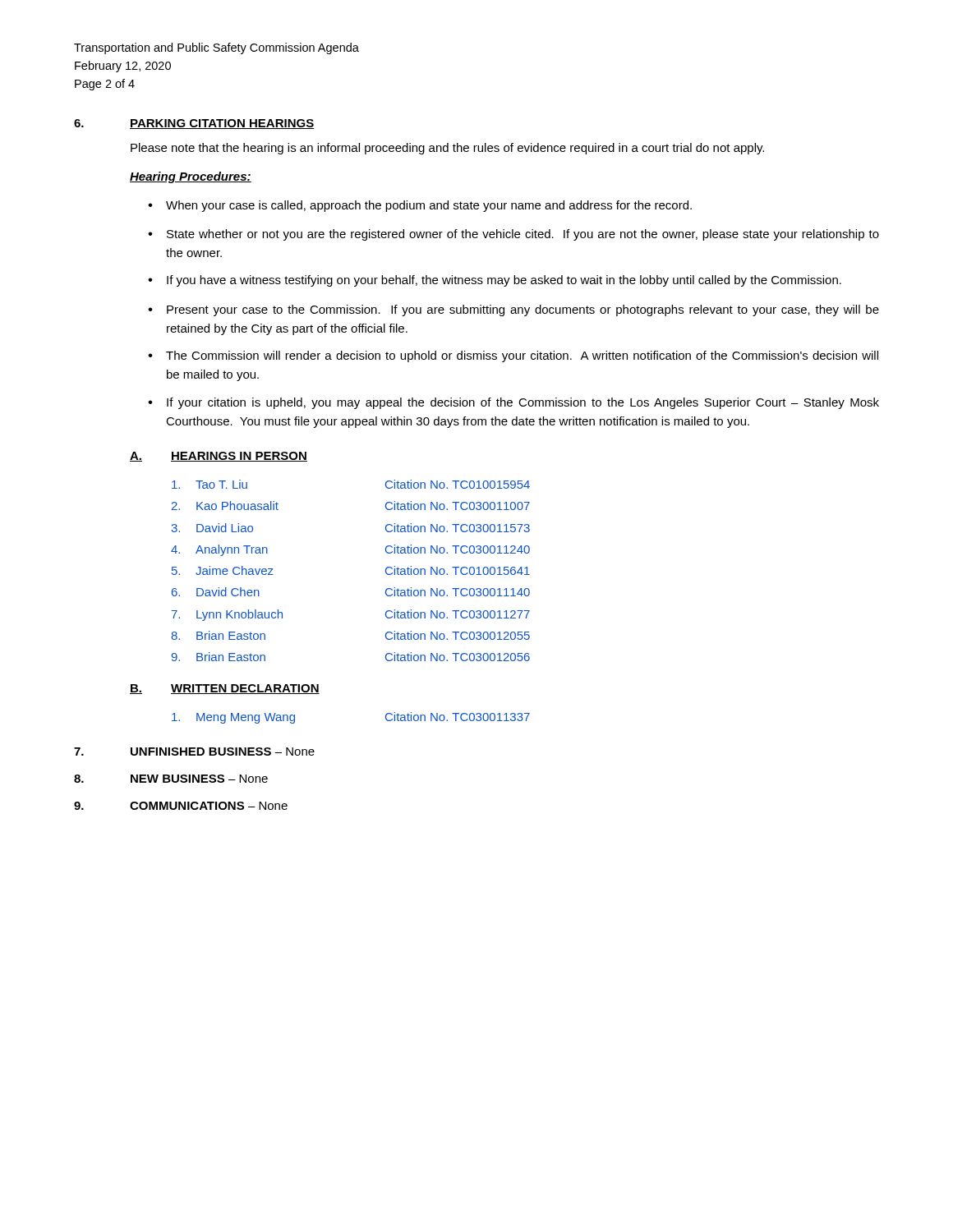This screenshot has height=1232, width=953.
Task: Select the text block starting "• Present your case to the"
Action: pos(513,319)
